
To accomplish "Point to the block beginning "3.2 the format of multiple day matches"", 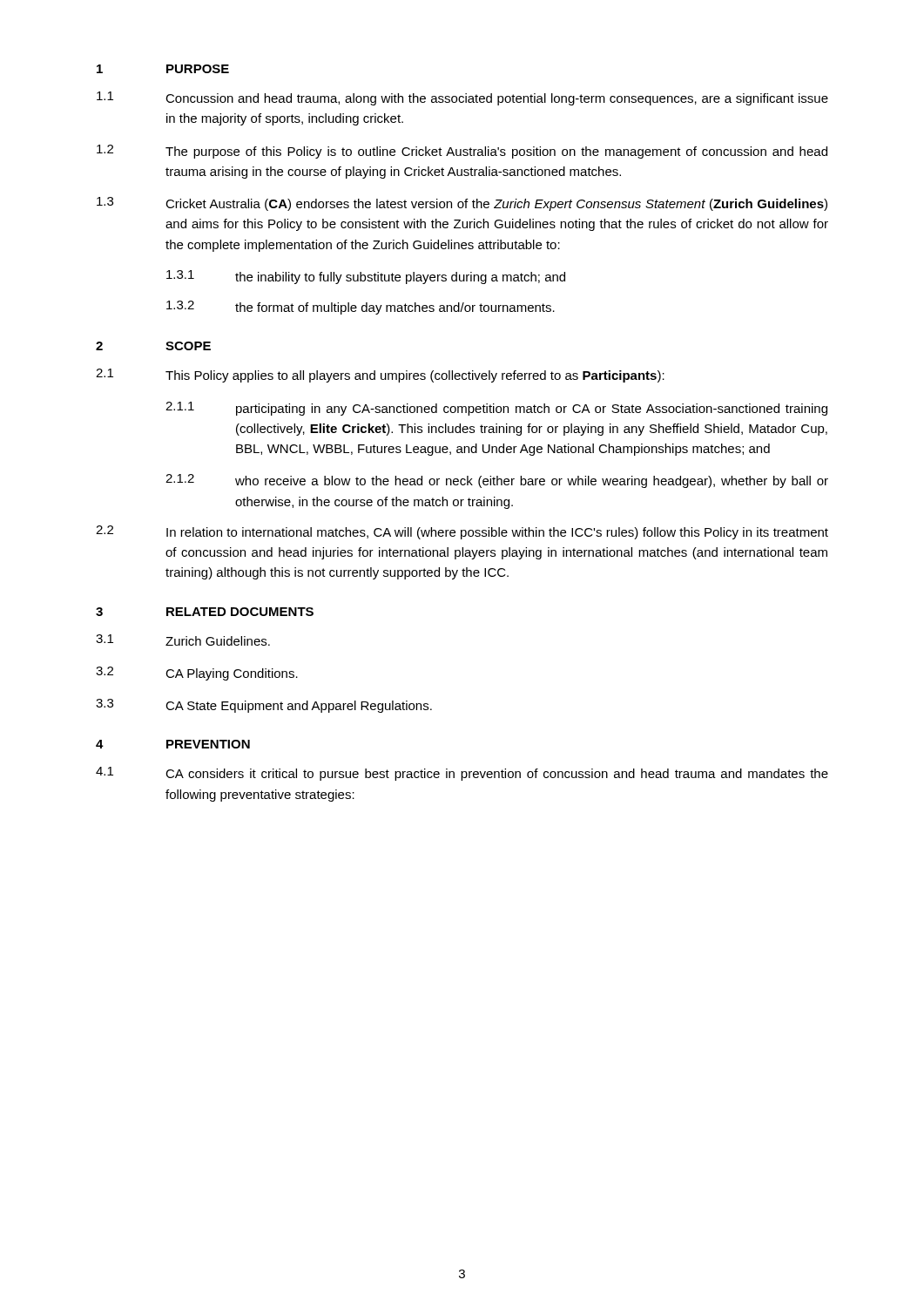I will coord(360,307).
